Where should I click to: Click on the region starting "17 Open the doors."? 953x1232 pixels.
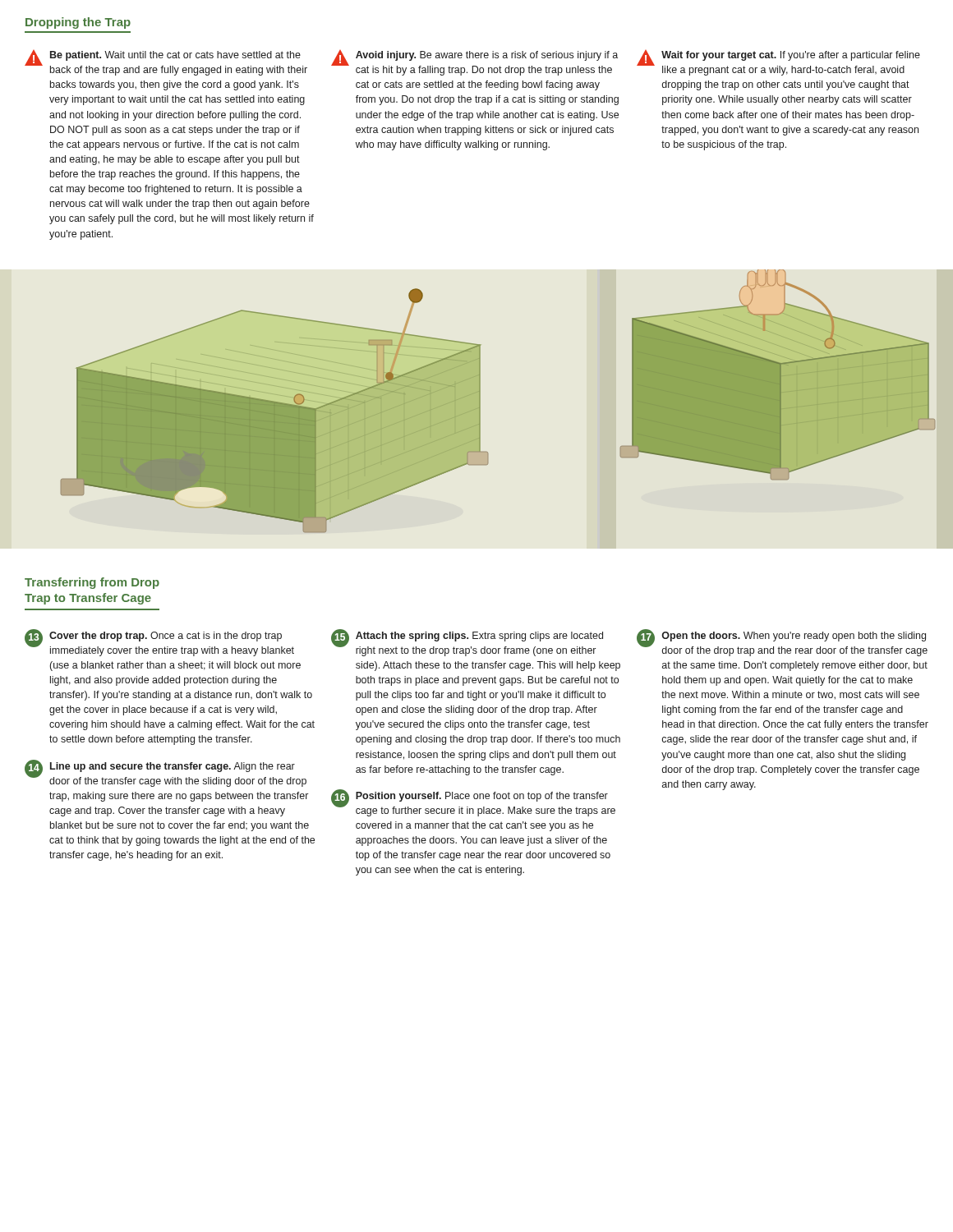pos(783,710)
